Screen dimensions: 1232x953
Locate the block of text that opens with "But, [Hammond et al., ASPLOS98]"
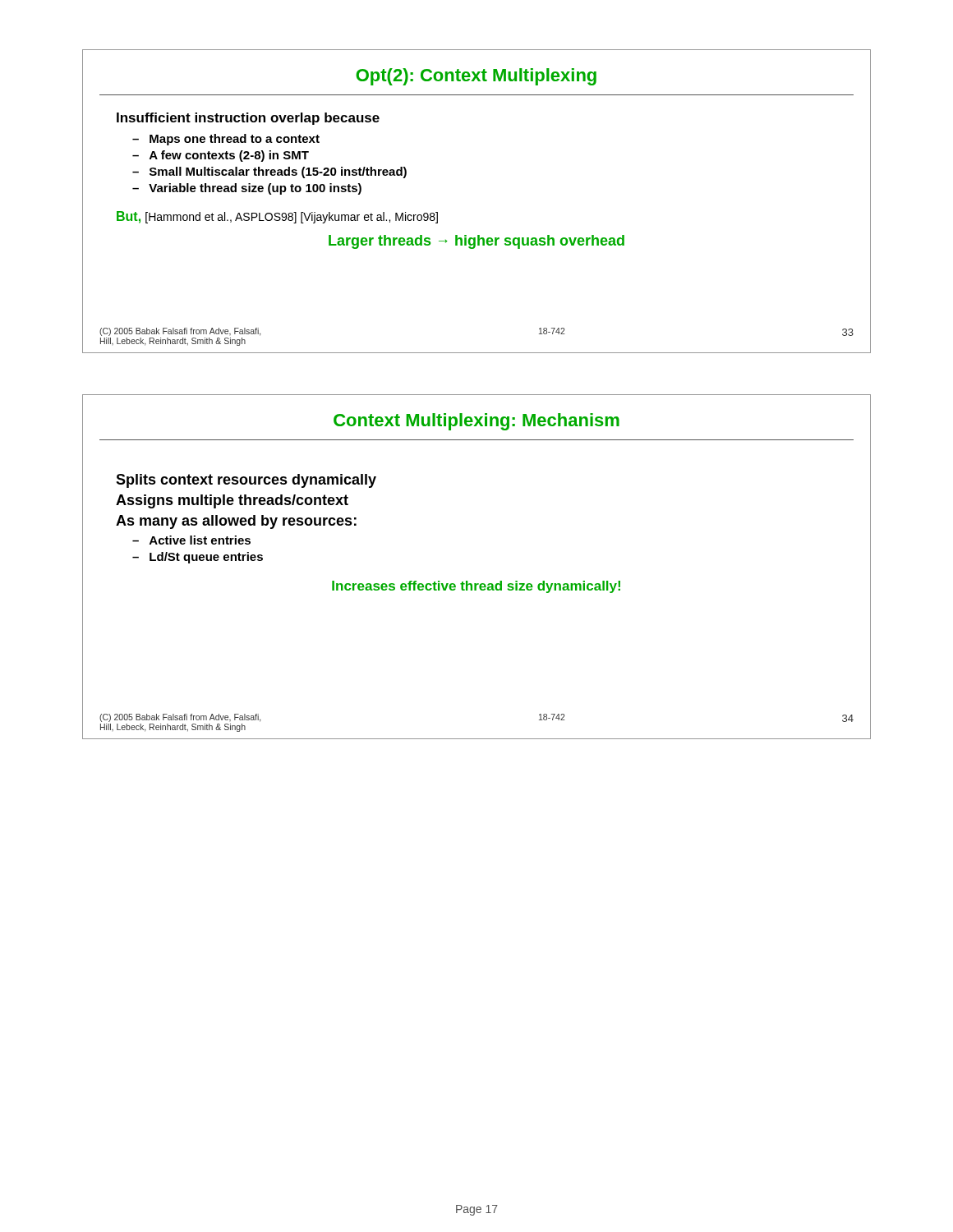277,216
